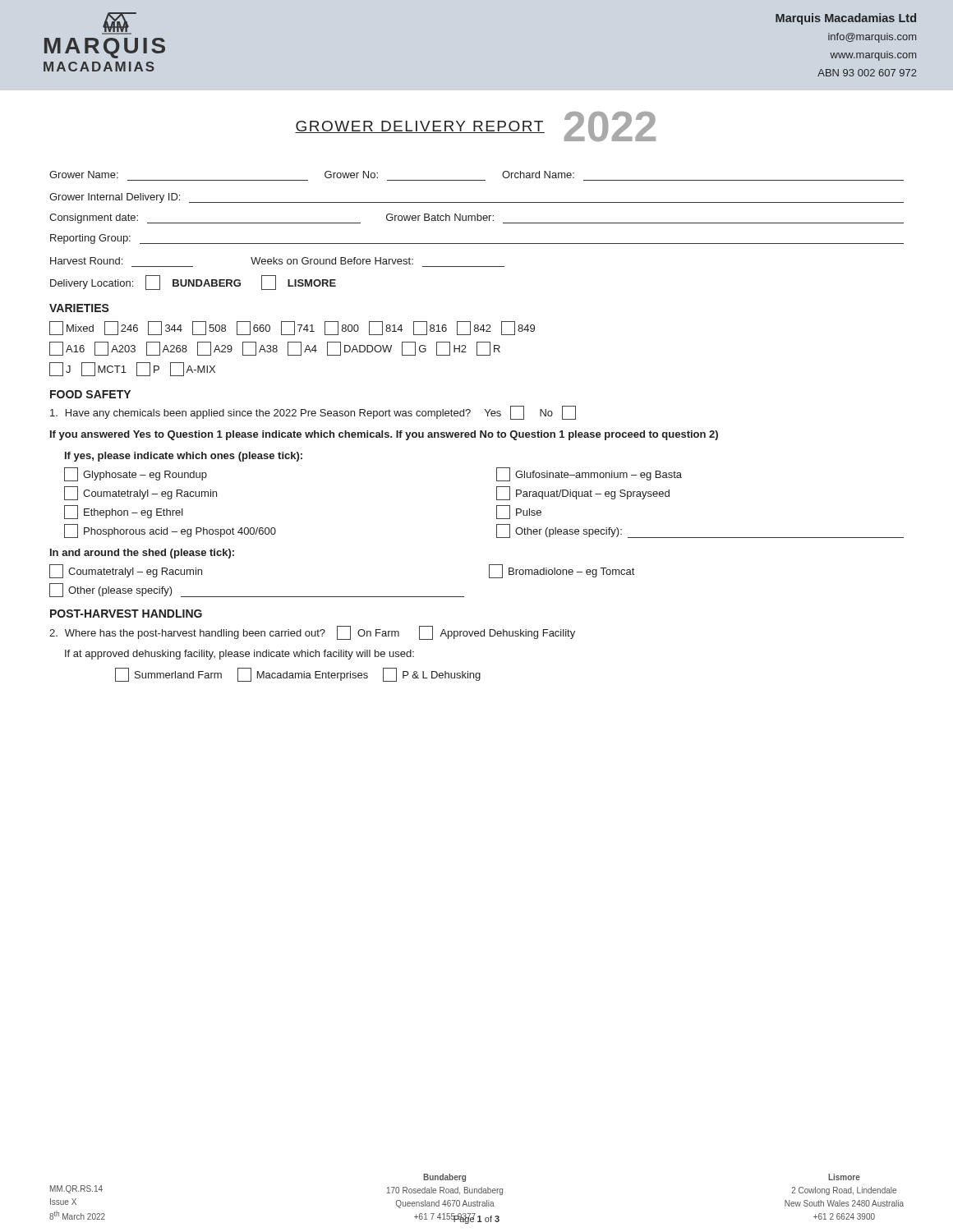Image resolution: width=953 pixels, height=1232 pixels.
Task: Locate the text starting "Harvest Round: Weeks"
Action: coord(277,260)
